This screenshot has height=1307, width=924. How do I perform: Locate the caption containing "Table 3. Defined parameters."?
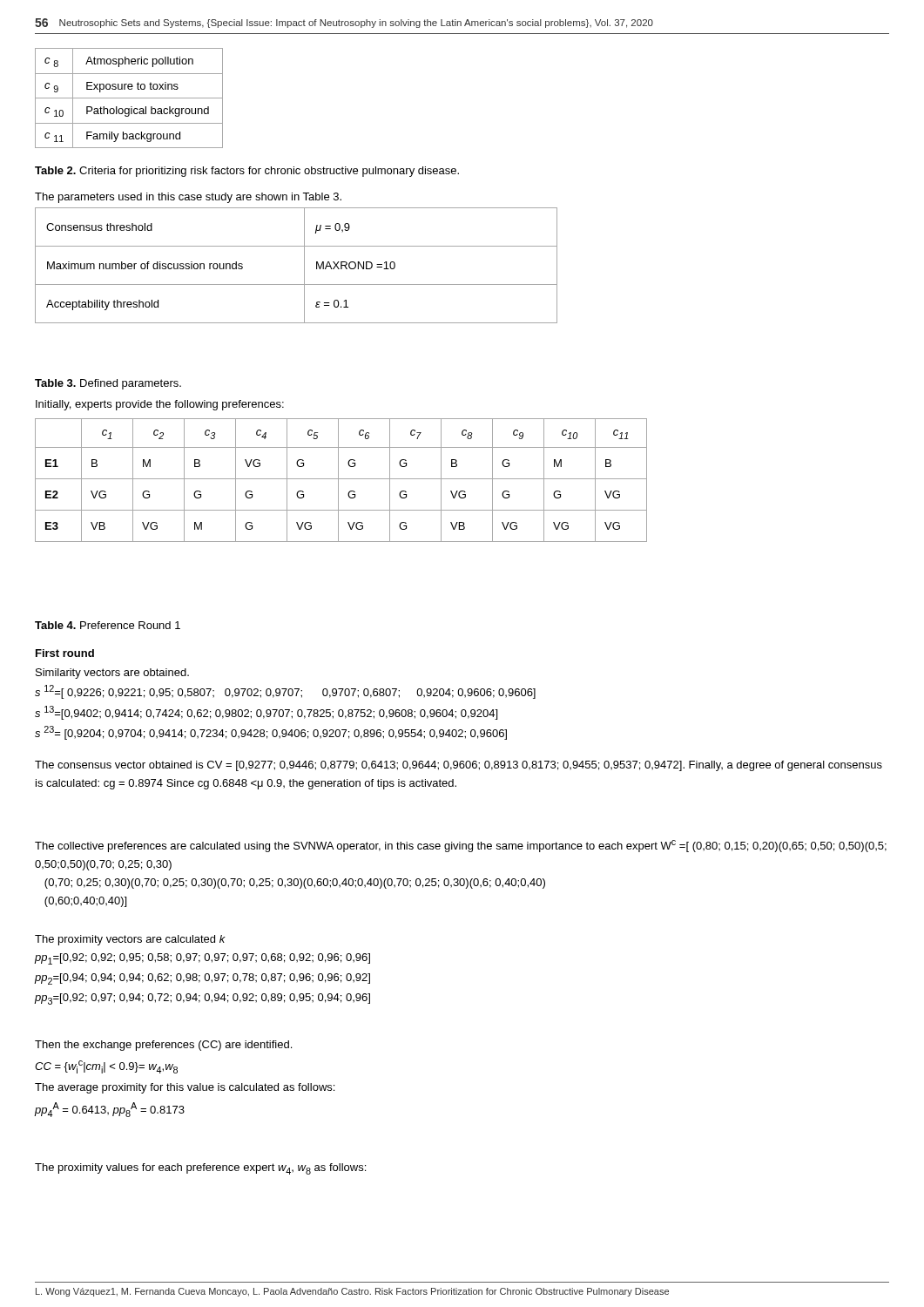(x=108, y=383)
